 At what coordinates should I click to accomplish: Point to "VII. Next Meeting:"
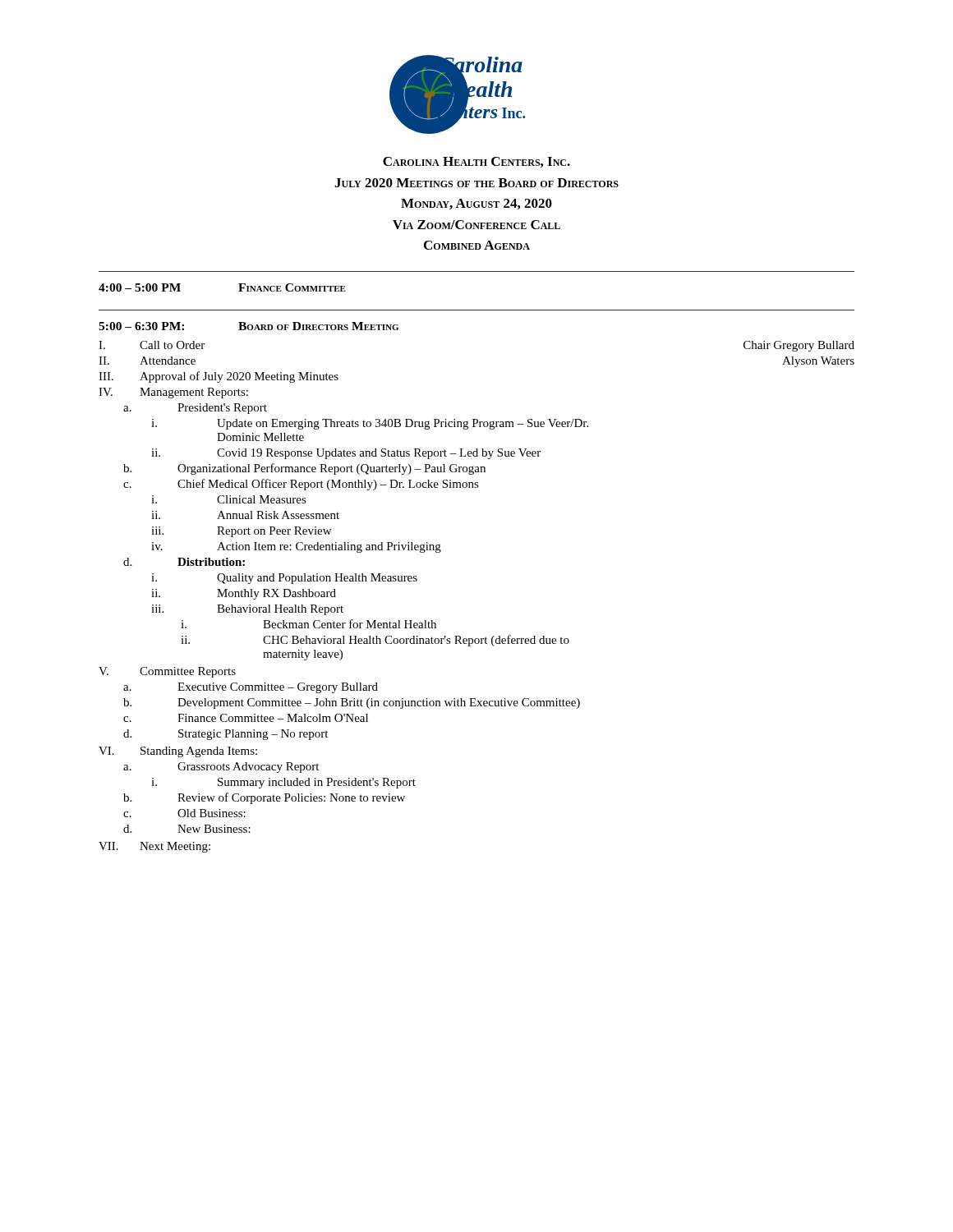tap(154, 847)
